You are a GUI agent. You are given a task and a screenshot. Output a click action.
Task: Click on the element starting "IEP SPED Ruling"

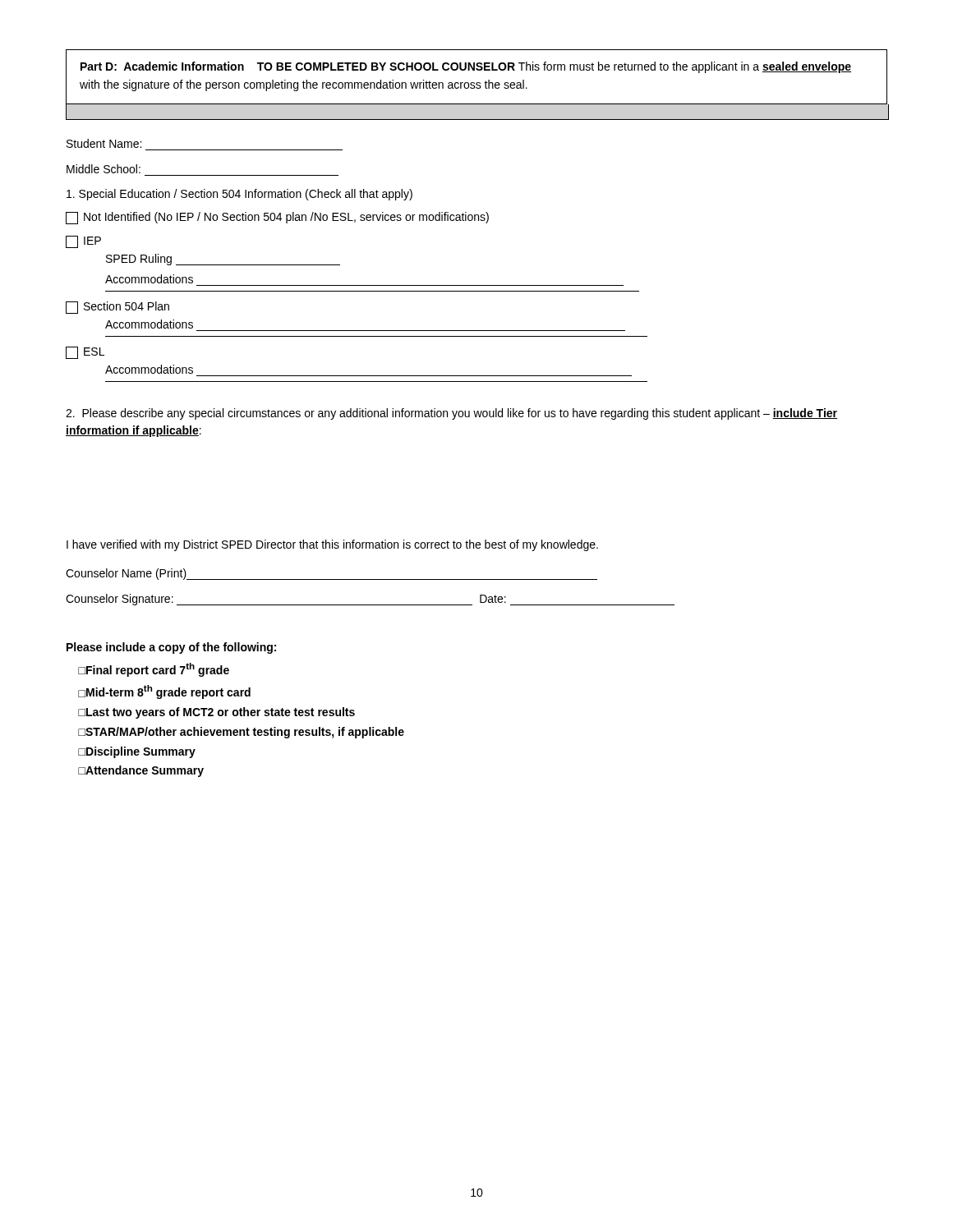(x=83, y=242)
